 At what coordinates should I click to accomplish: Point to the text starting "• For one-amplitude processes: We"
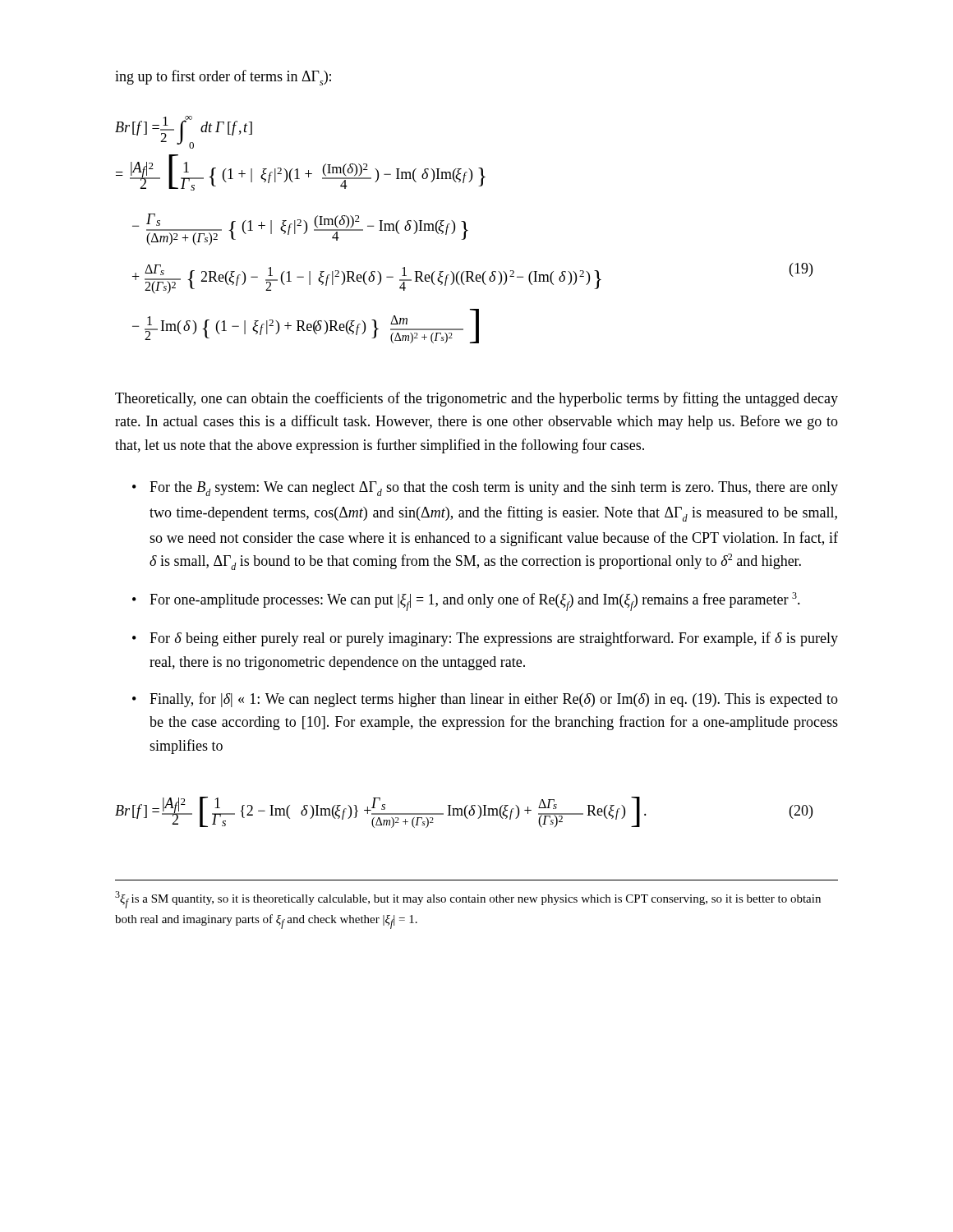466,601
